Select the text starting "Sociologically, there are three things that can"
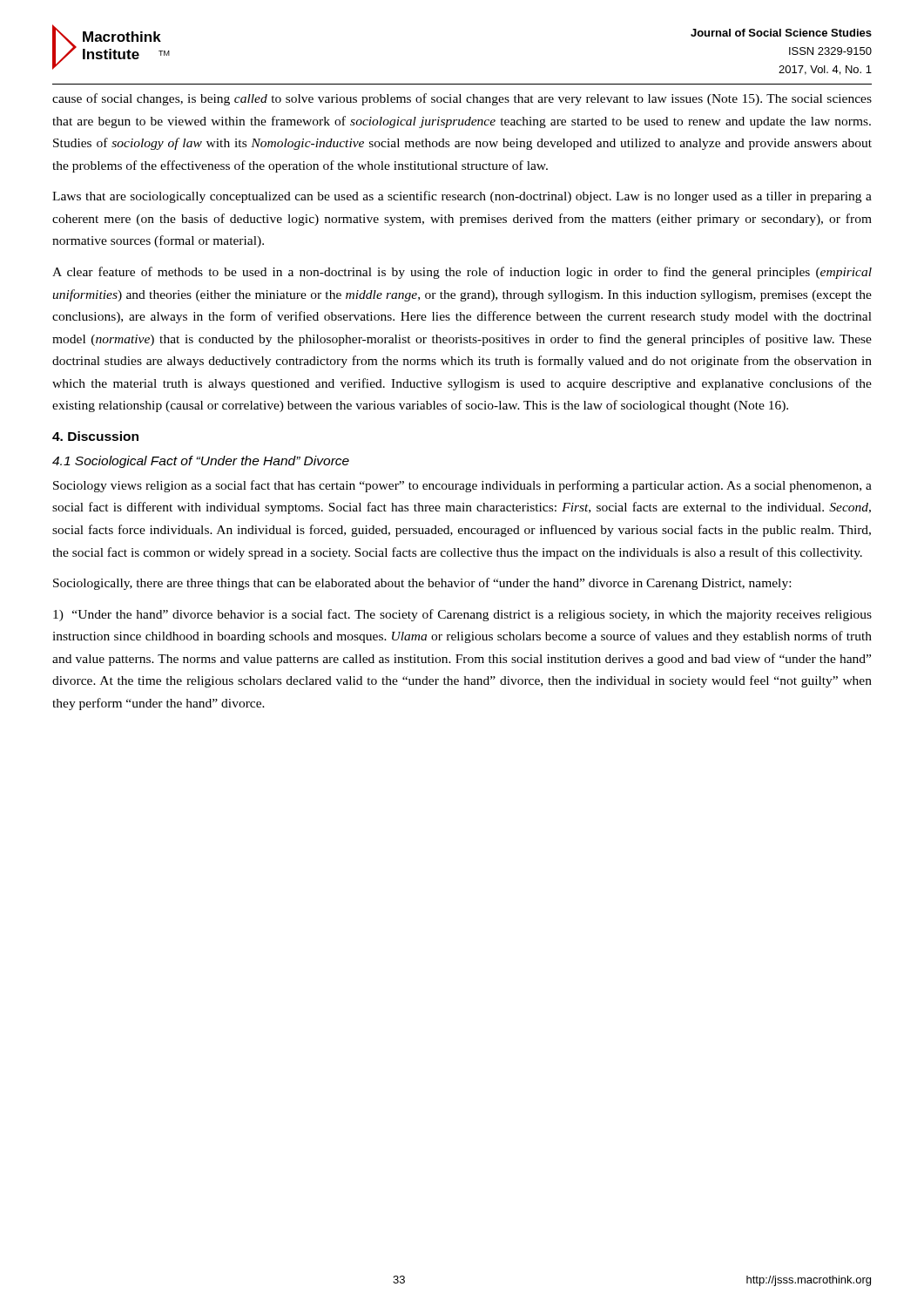This screenshot has width=924, height=1307. [422, 583]
